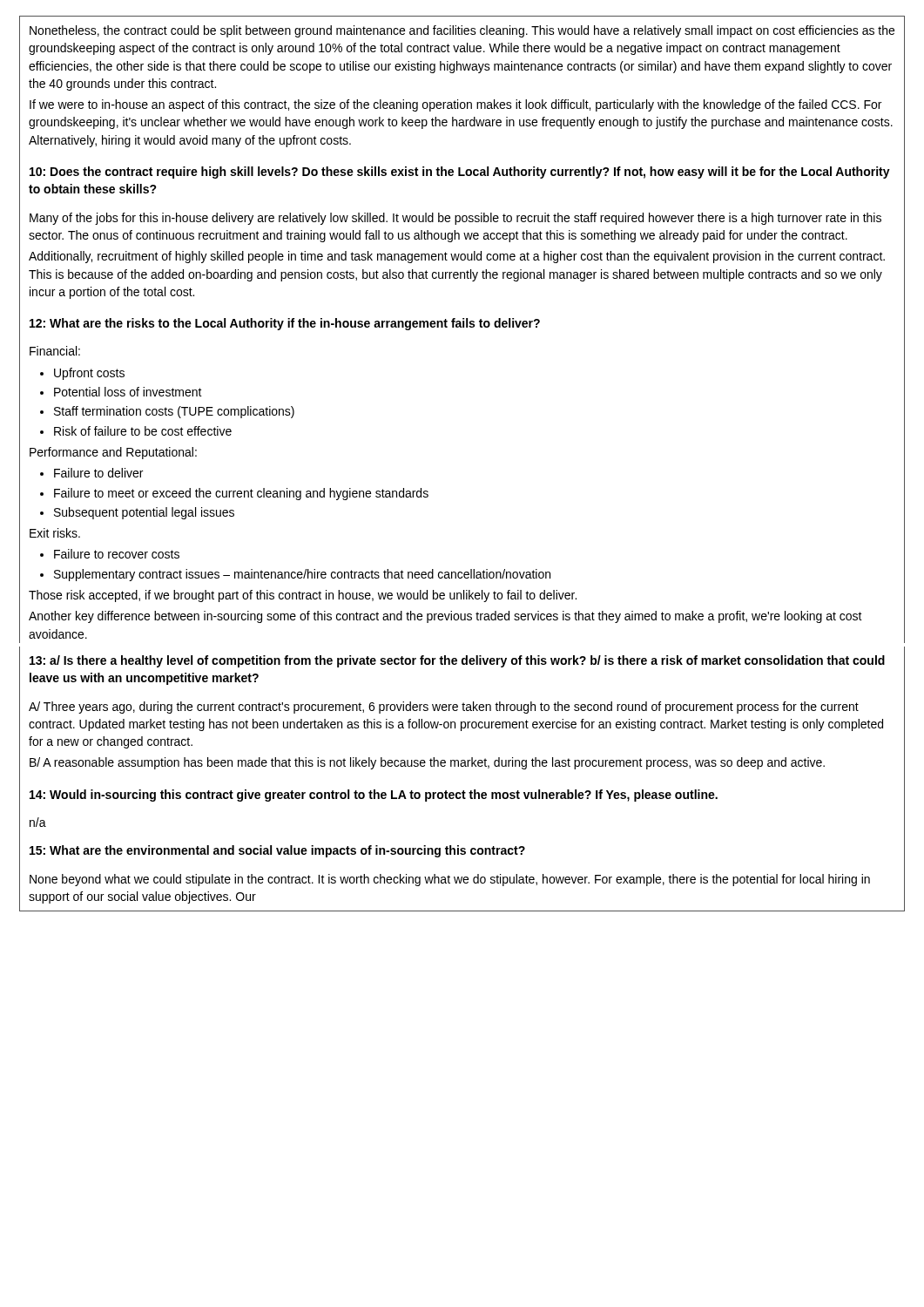This screenshot has height=1307, width=924.
Task: Navigate to the block starting "Many of the jobs for this"
Action: tap(462, 255)
